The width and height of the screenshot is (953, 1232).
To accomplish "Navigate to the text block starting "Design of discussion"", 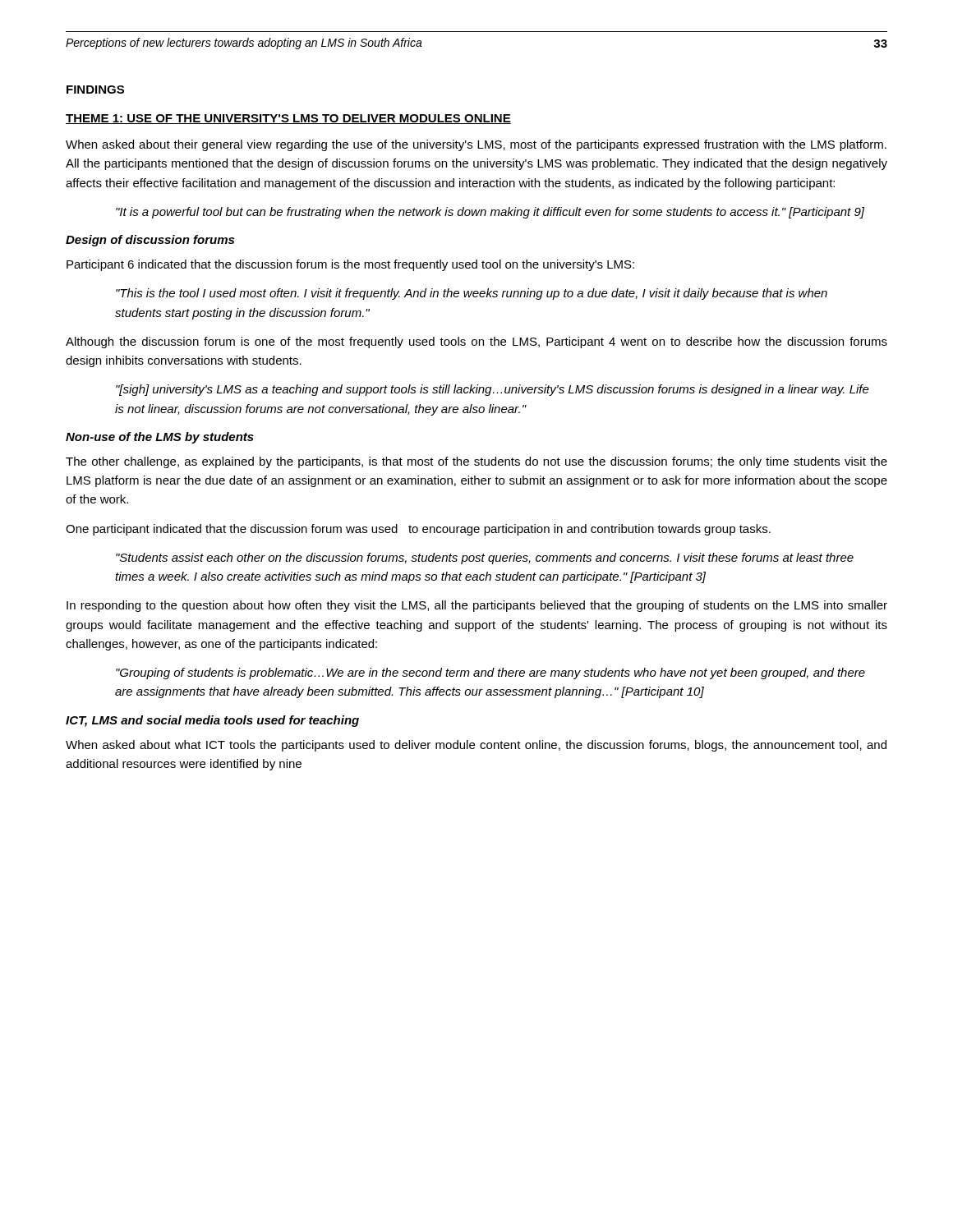I will coord(150,239).
